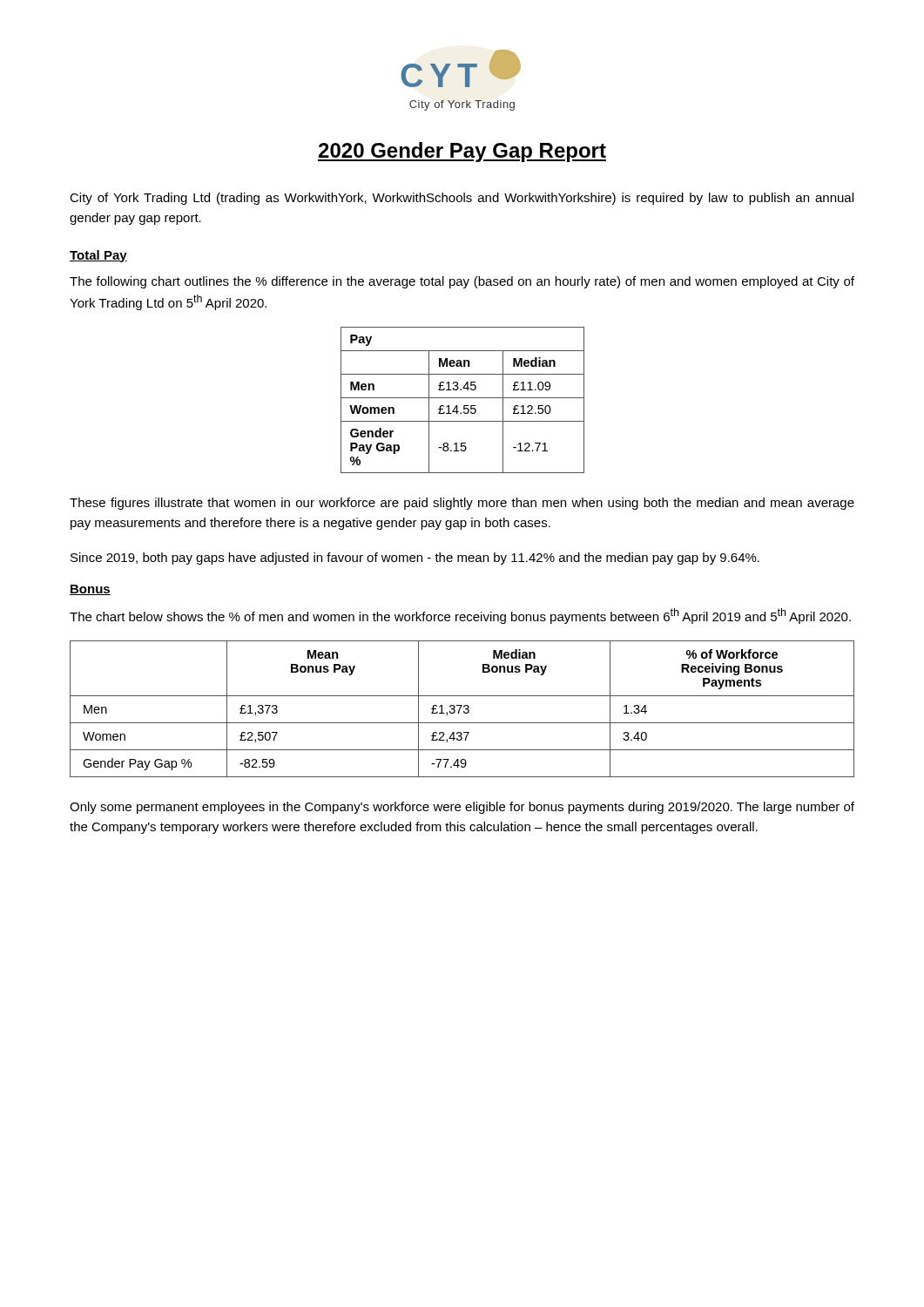Find the region starting "City of York Trading Ltd (trading"
Viewport: 924px width, 1307px height.
click(462, 207)
